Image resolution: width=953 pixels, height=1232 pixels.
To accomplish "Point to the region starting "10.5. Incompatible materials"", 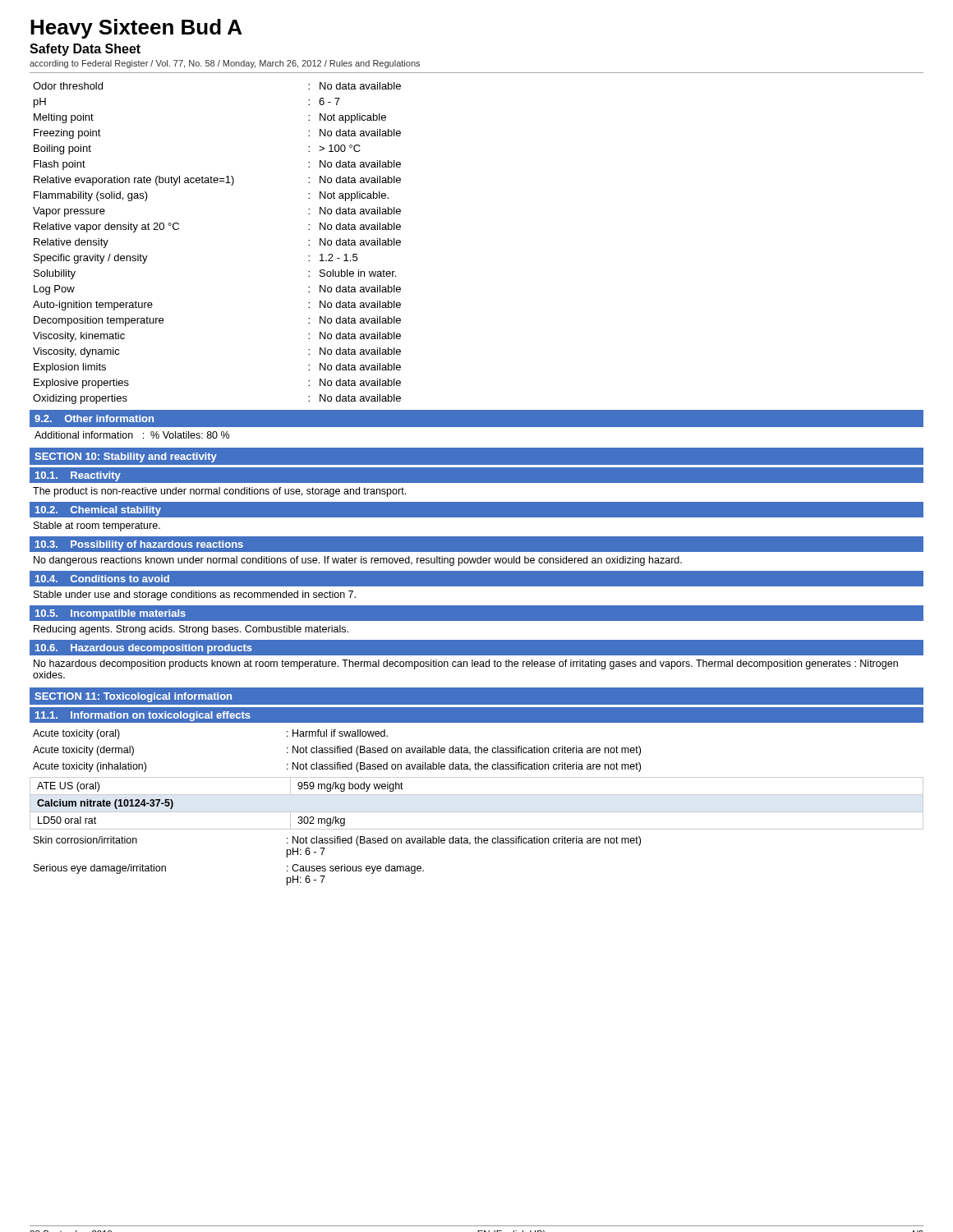I will (x=110, y=613).
